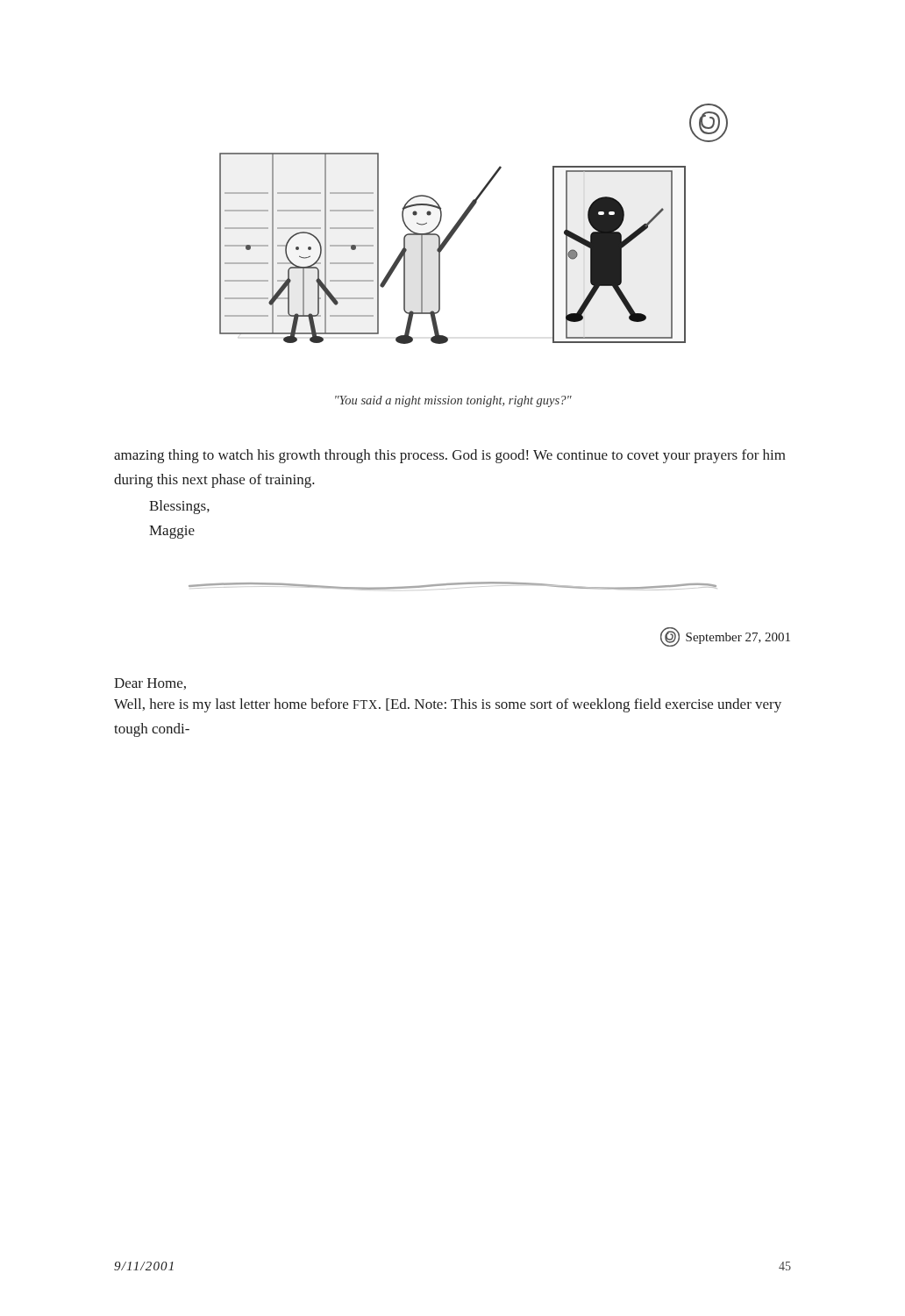This screenshot has width=905, height=1316.
Task: Locate the caption that opens with ""You said a night mission"
Action: [452, 400]
